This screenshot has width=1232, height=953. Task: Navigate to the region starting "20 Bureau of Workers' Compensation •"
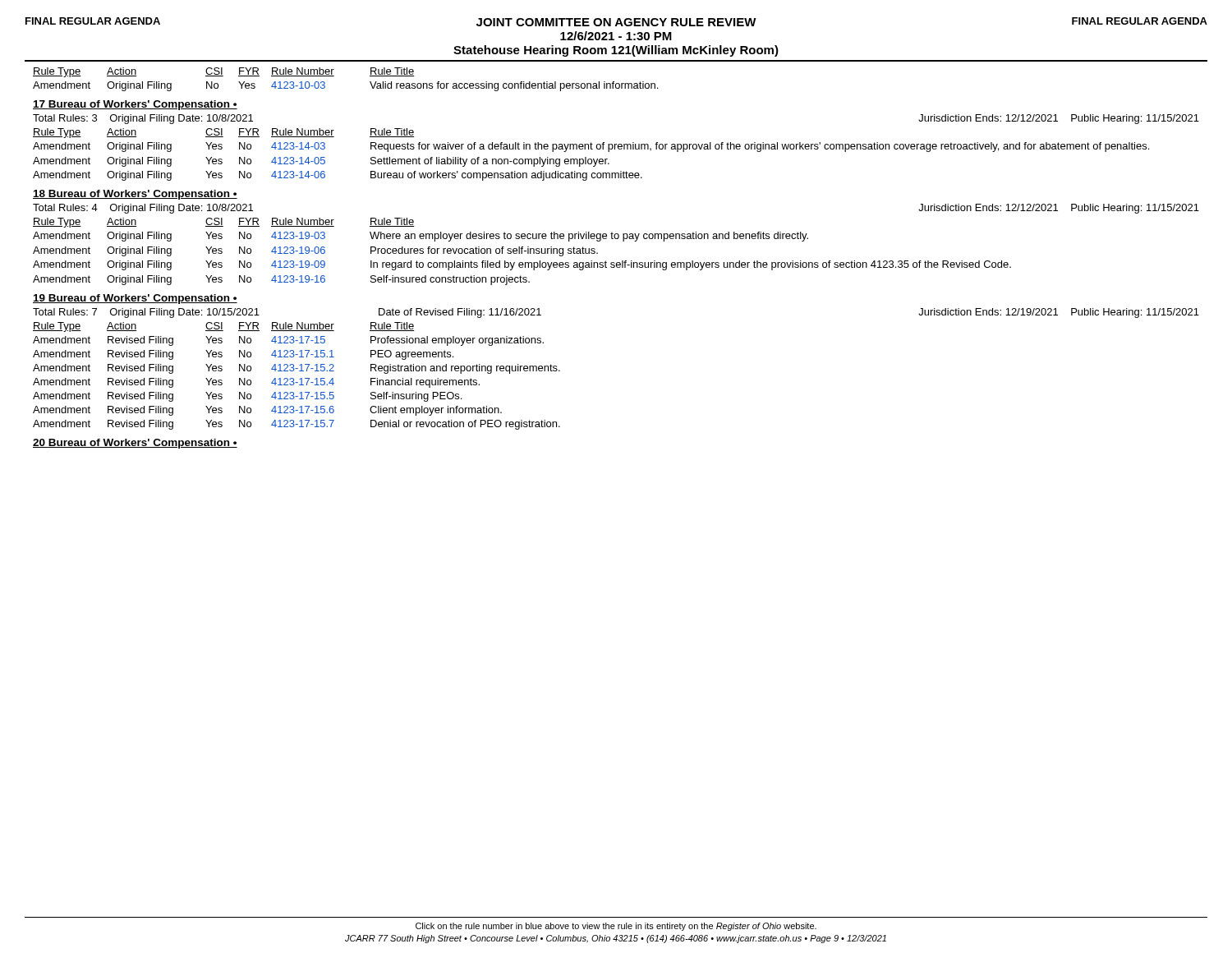(135, 442)
